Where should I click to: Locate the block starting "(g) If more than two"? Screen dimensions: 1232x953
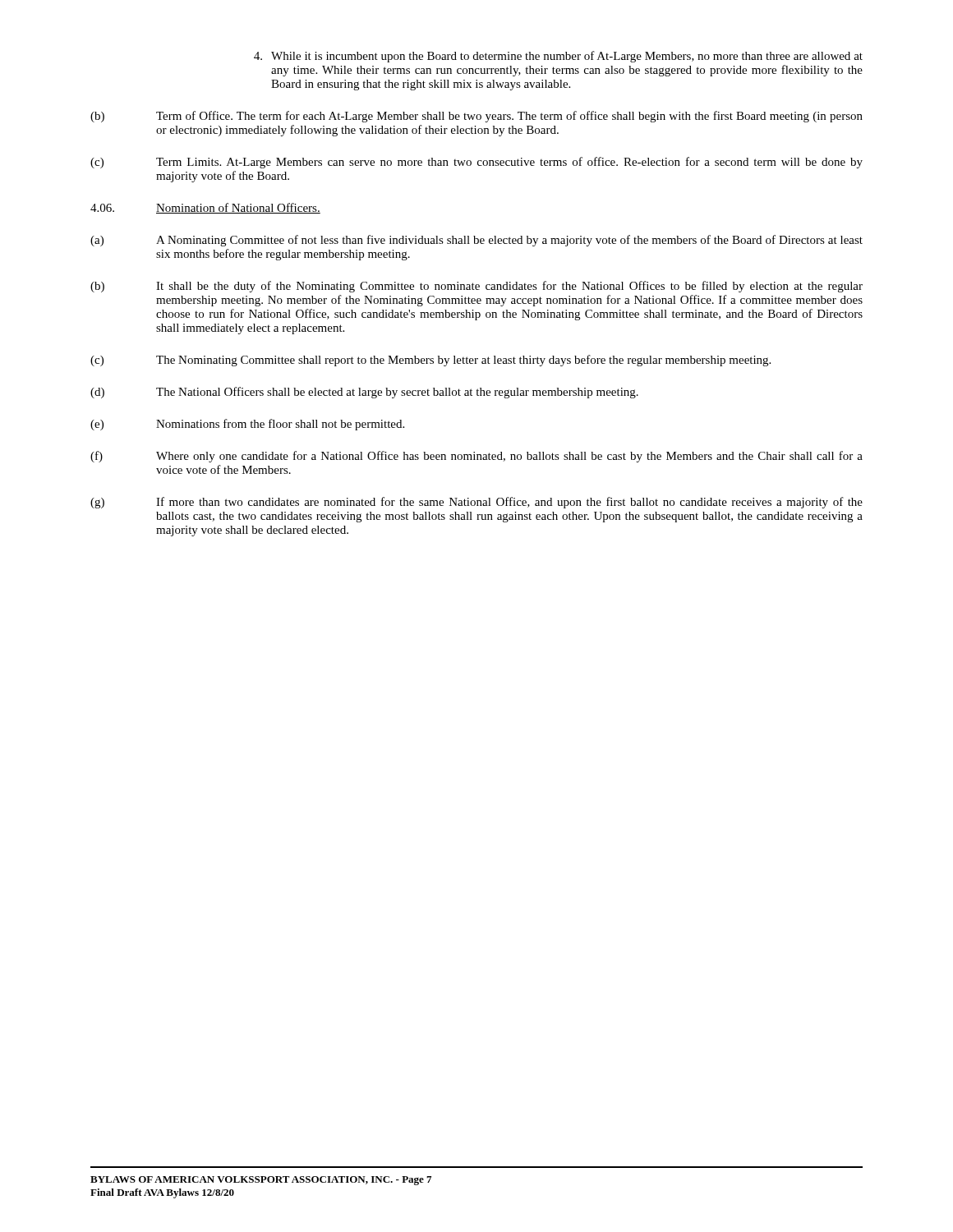point(476,516)
